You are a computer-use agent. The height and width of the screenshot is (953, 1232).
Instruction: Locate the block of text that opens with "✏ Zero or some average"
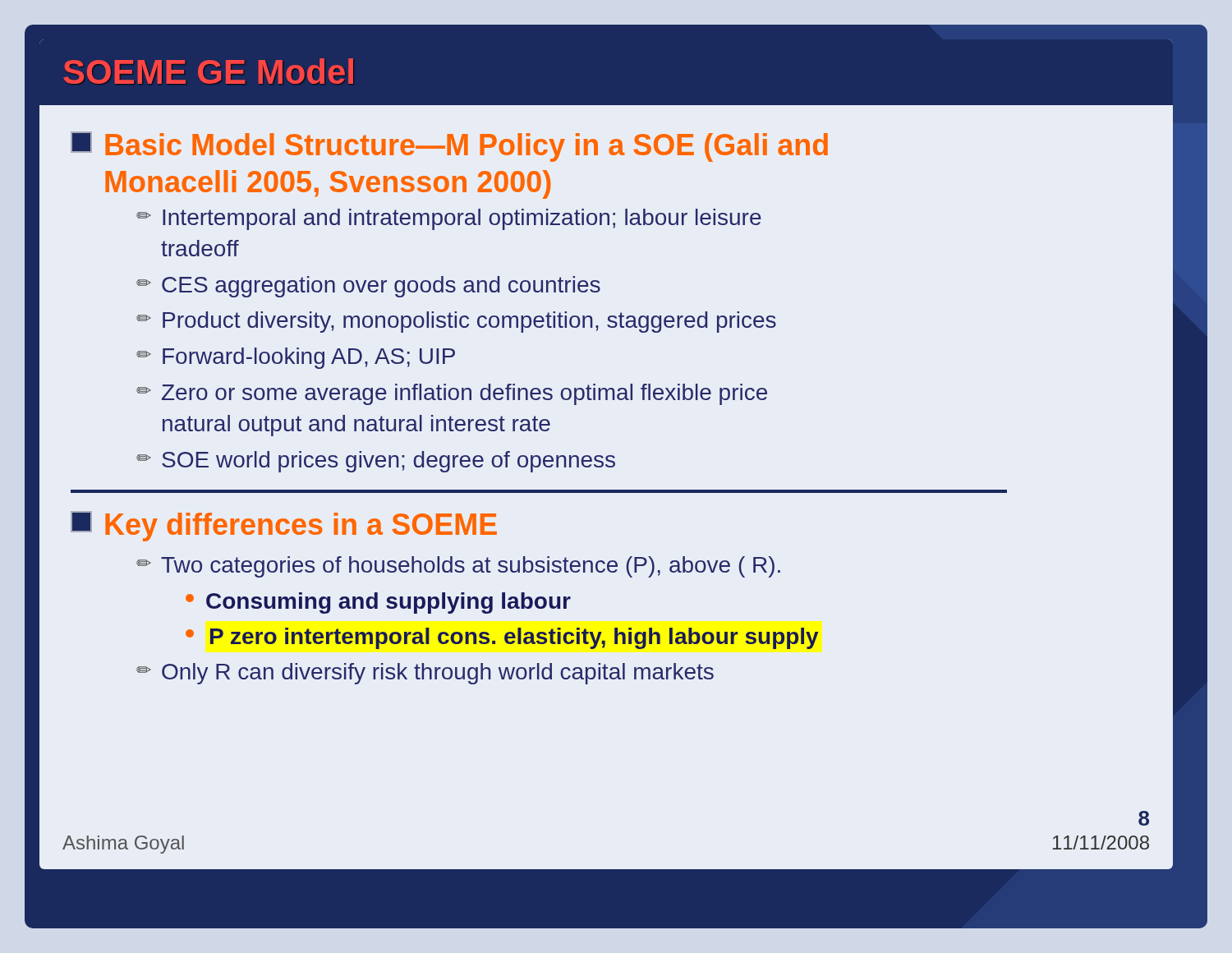pyautogui.click(x=452, y=408)
